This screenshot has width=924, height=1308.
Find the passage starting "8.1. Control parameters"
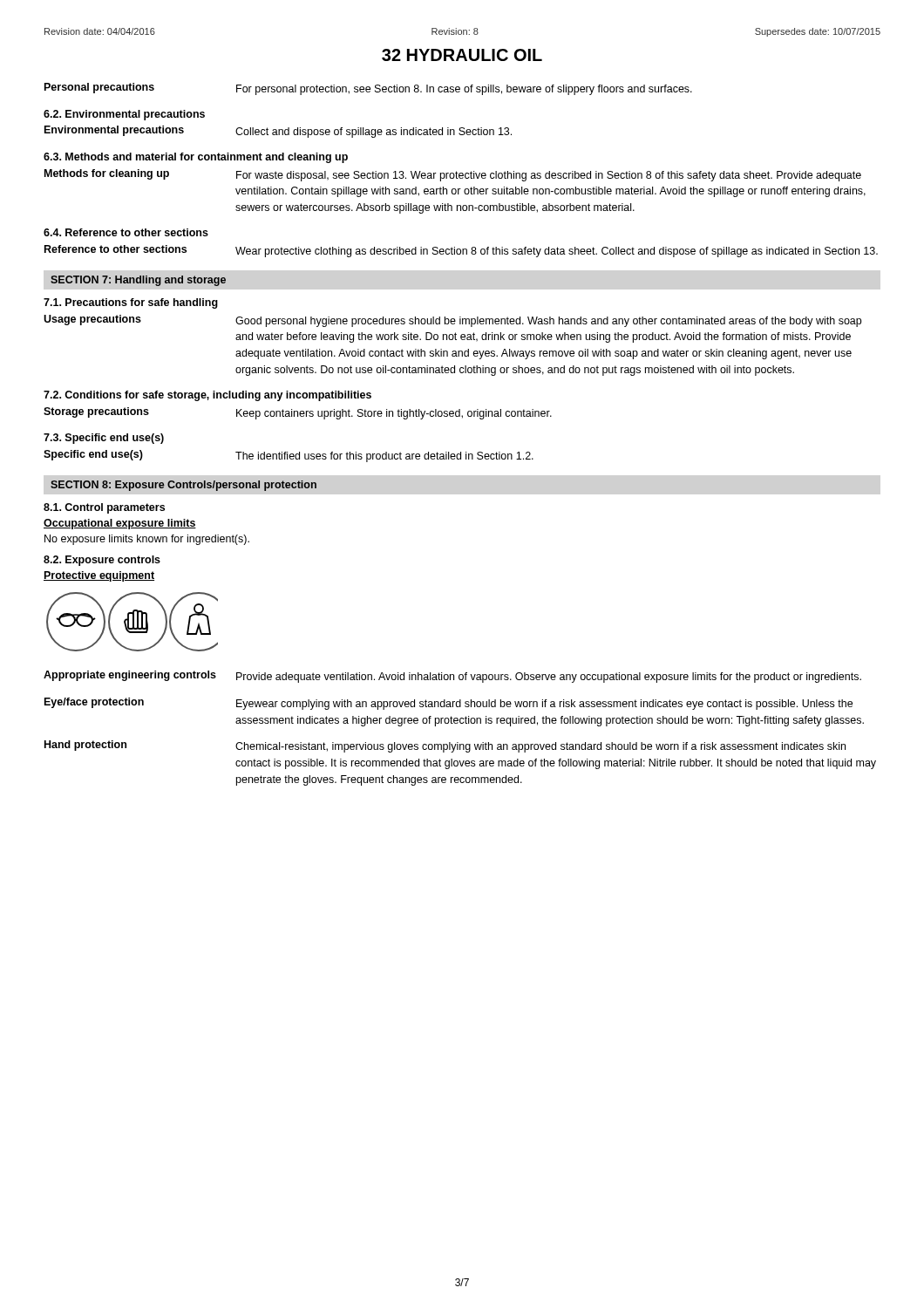tap(104, 508)
